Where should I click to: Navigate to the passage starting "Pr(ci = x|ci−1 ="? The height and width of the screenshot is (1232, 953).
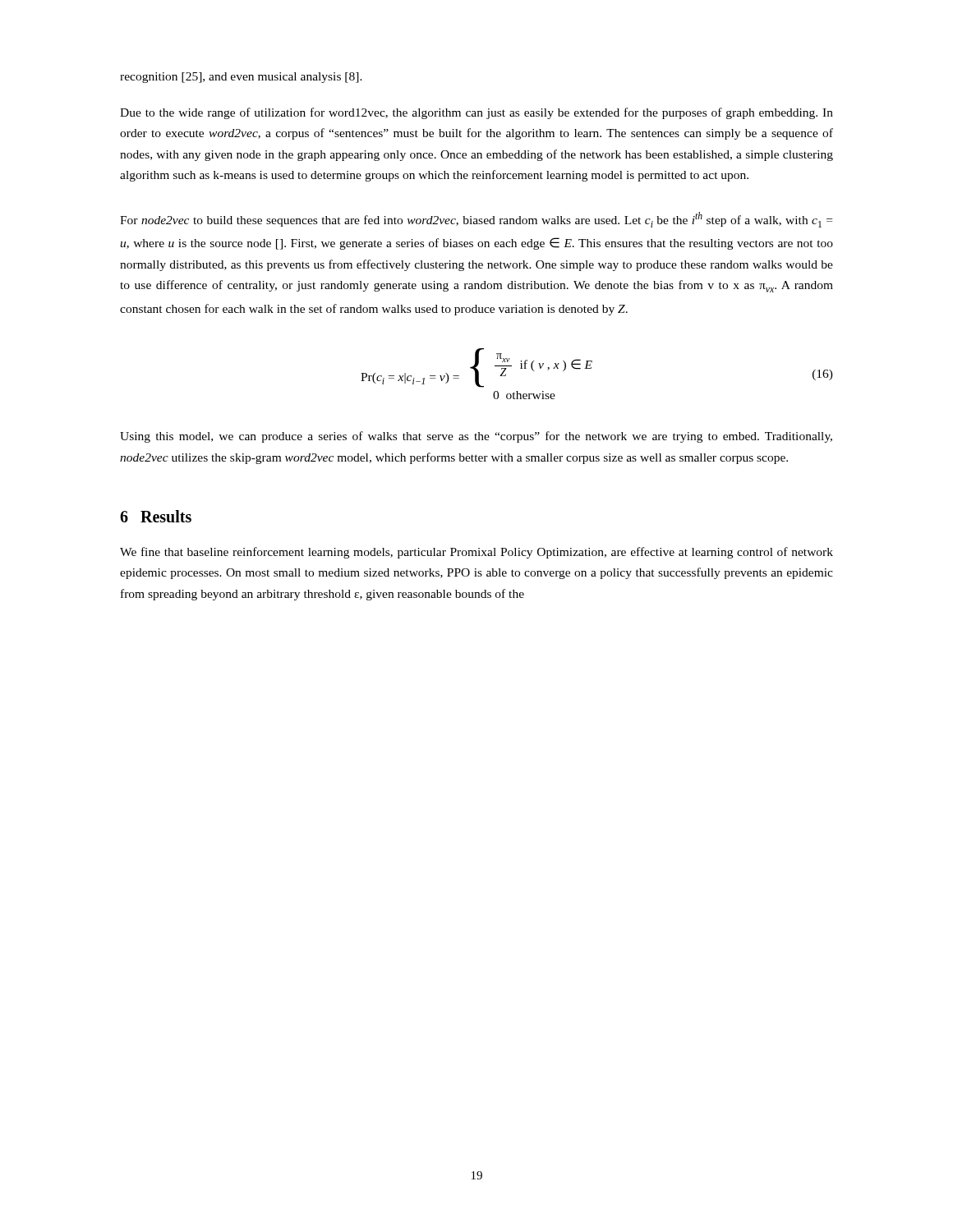tap(597, 374)
